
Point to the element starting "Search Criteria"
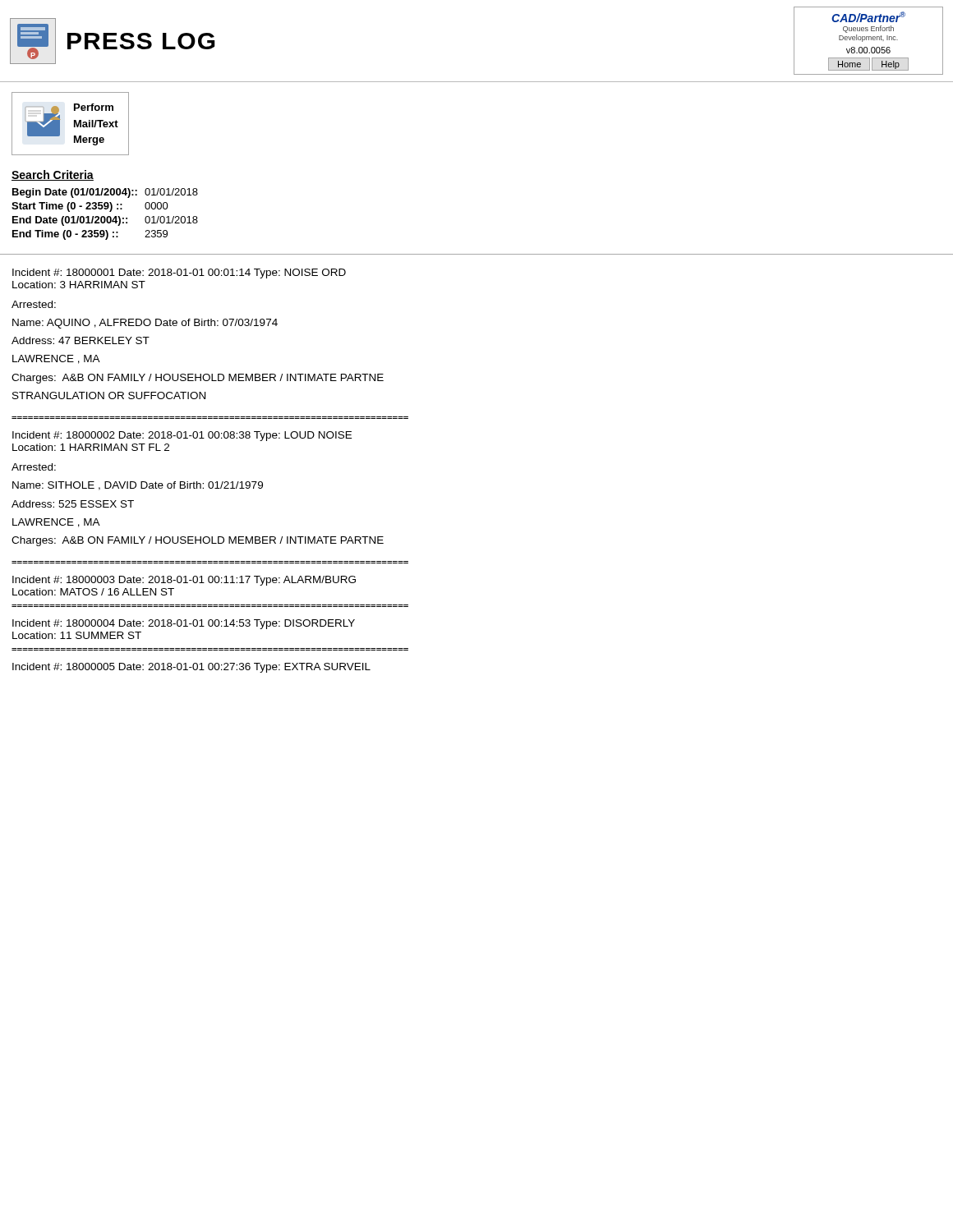click(x=52, y=175)
